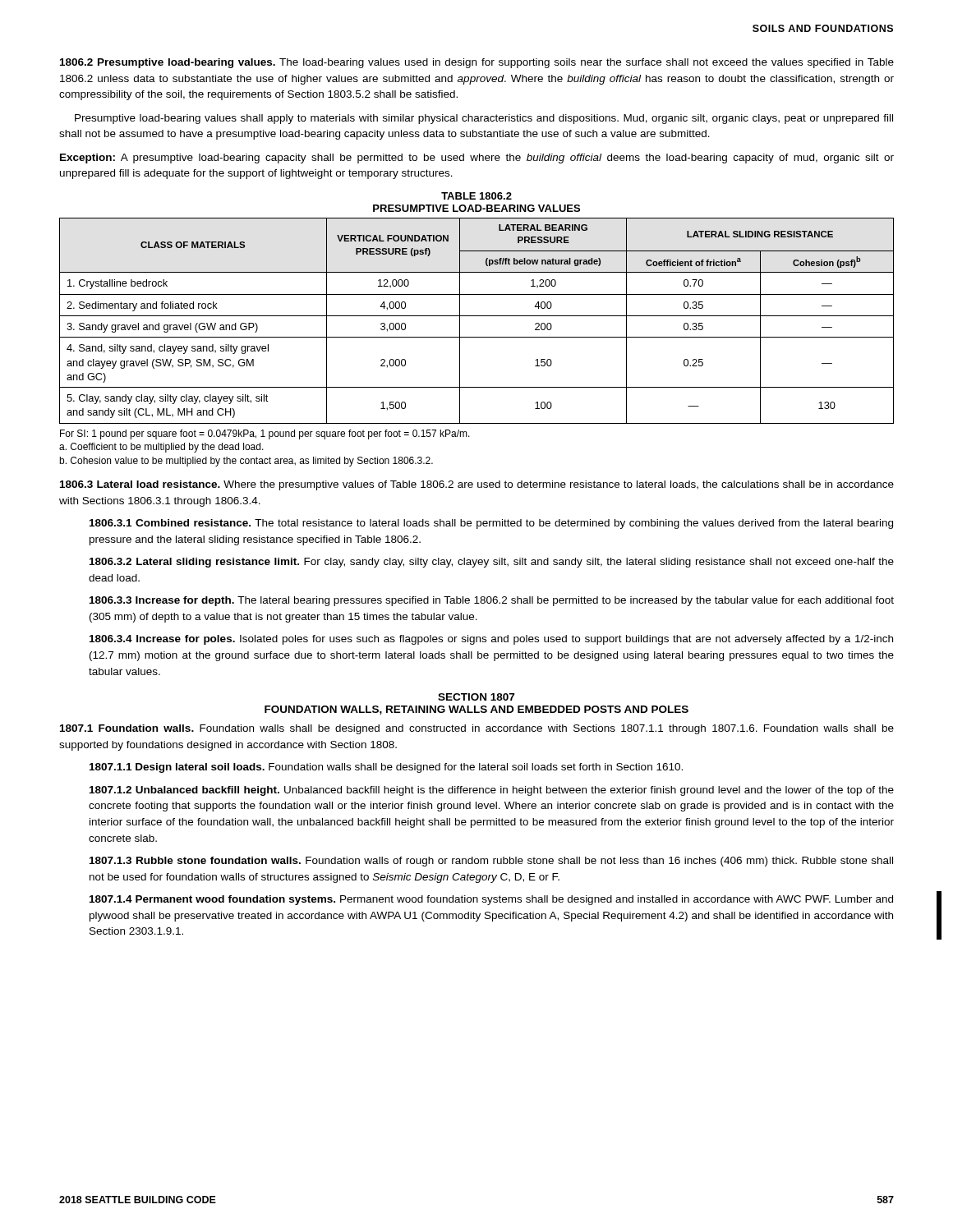Click on the text block that reads "3.2 Lateral sliding resistance limit. For clay,"
Screen dimensions: 1232x953
click(491, 570)
